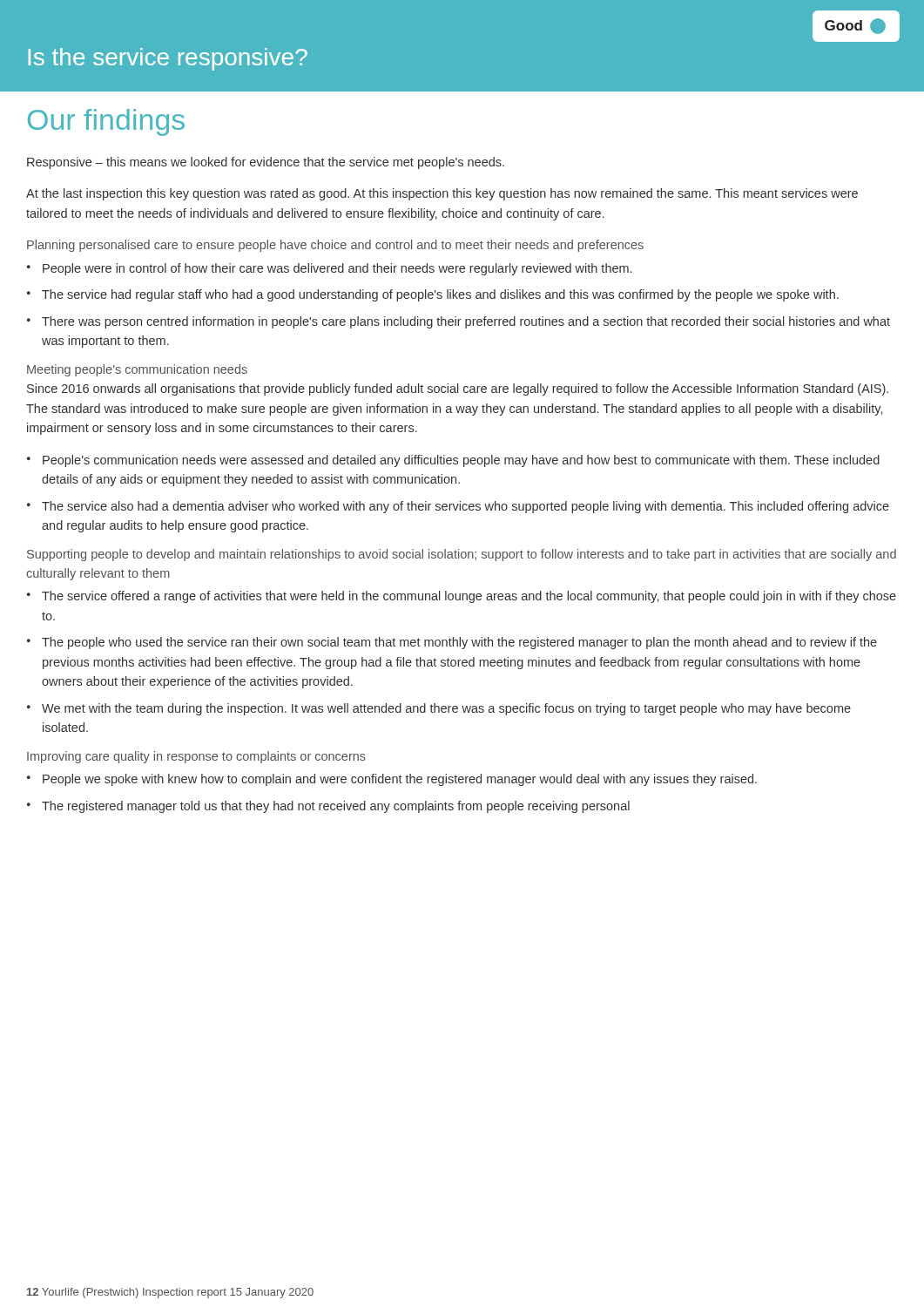Image resolution: width=924 pixels, height=1307 pixels.
Task: Click on the element starting "Responsive – this means we looked for"
Action: [x=266, y=162]
